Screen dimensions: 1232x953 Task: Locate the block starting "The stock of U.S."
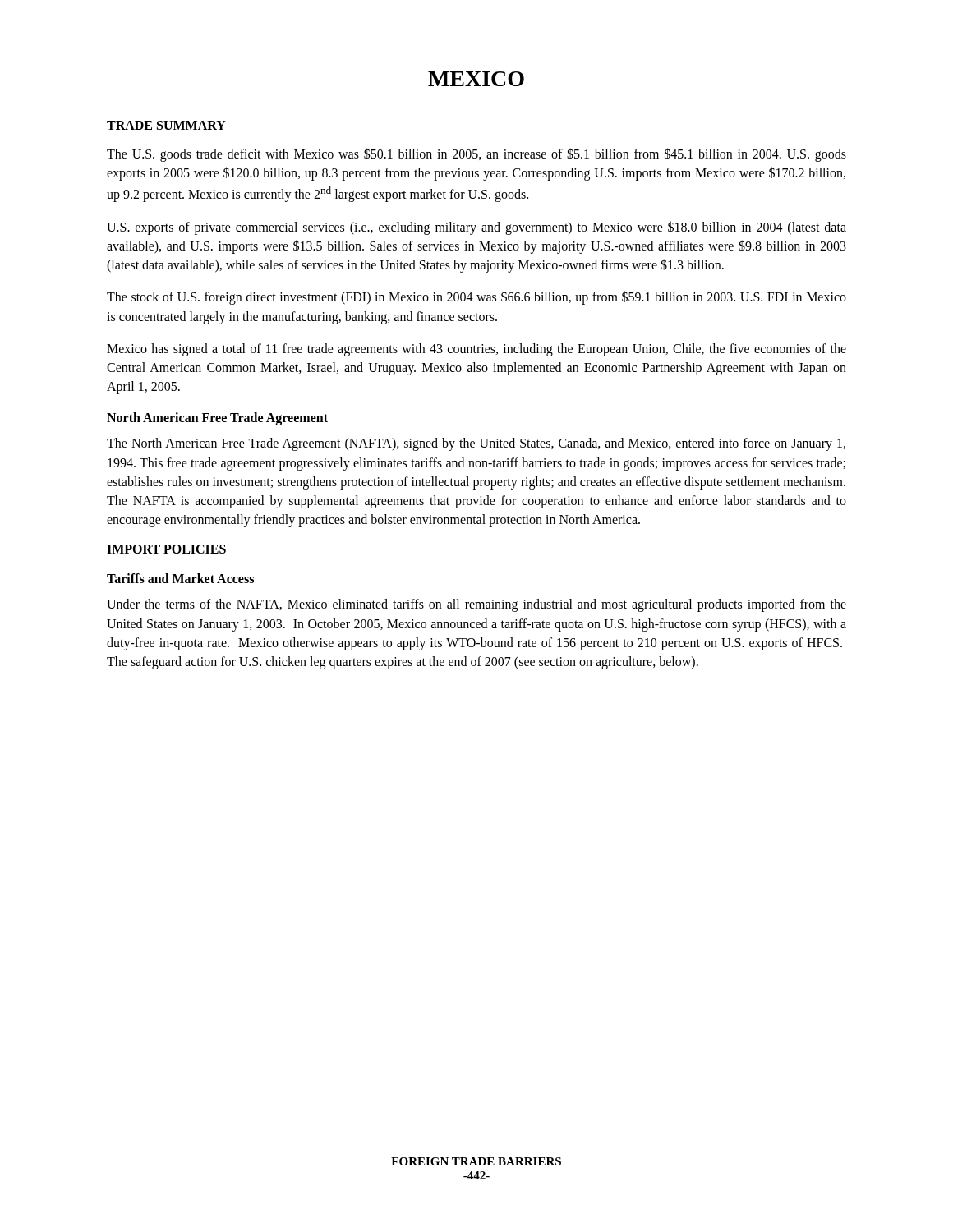click(x=476, y=307)
